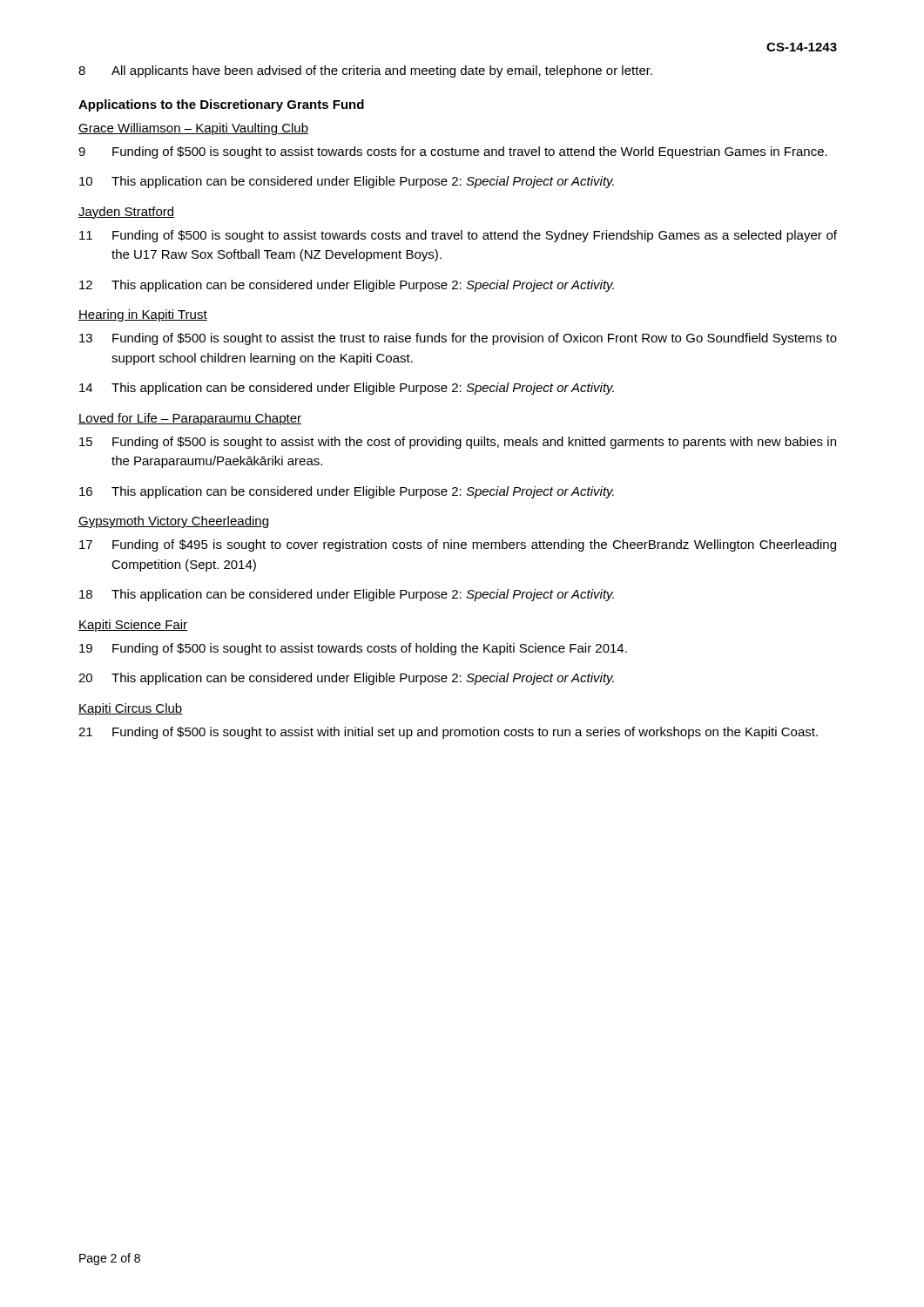924x1307 pixels.
Task: Find the list item that says "10 This application"
Action: (x=458, y=181)
